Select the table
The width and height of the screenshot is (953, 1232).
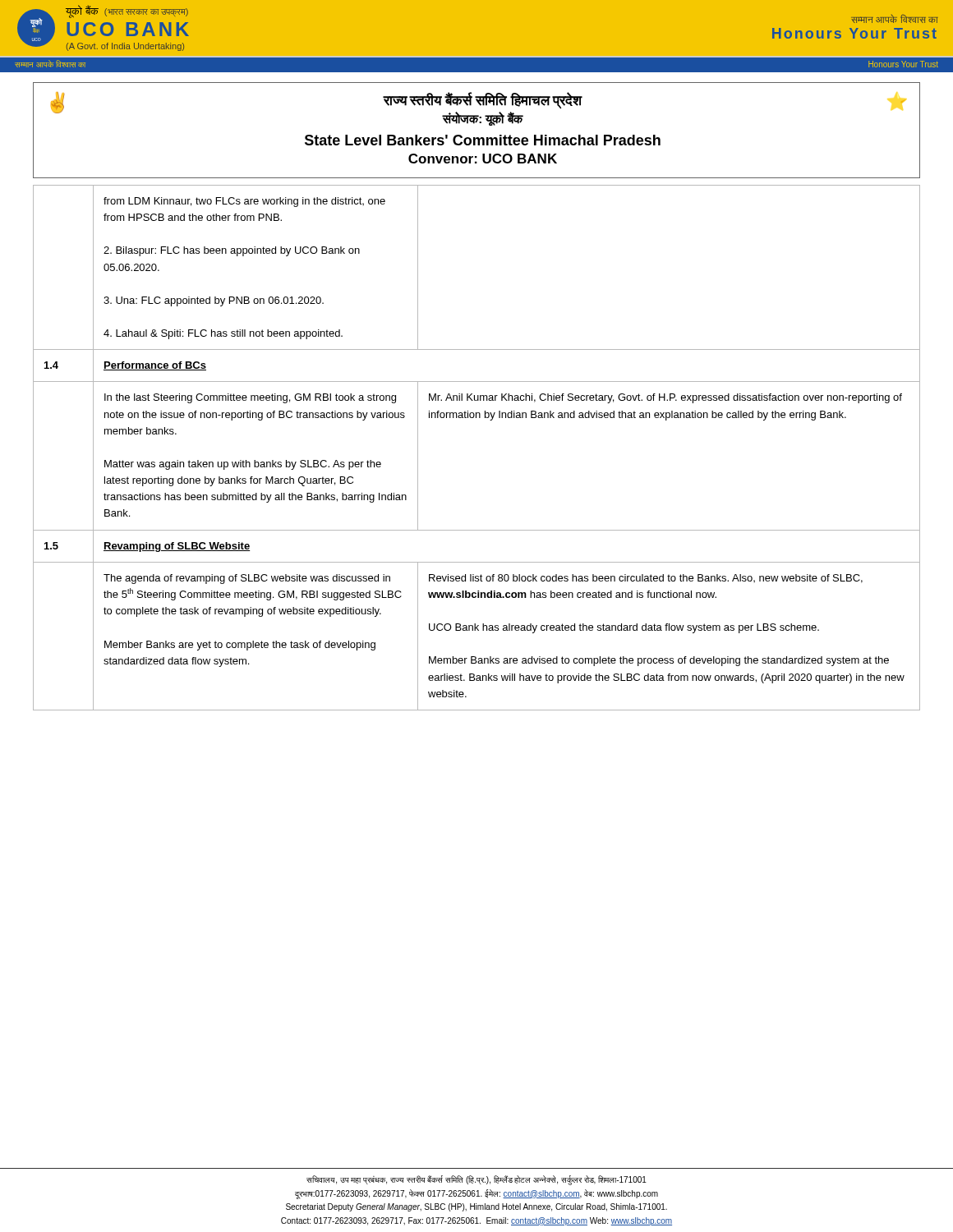tap(476, 448)
